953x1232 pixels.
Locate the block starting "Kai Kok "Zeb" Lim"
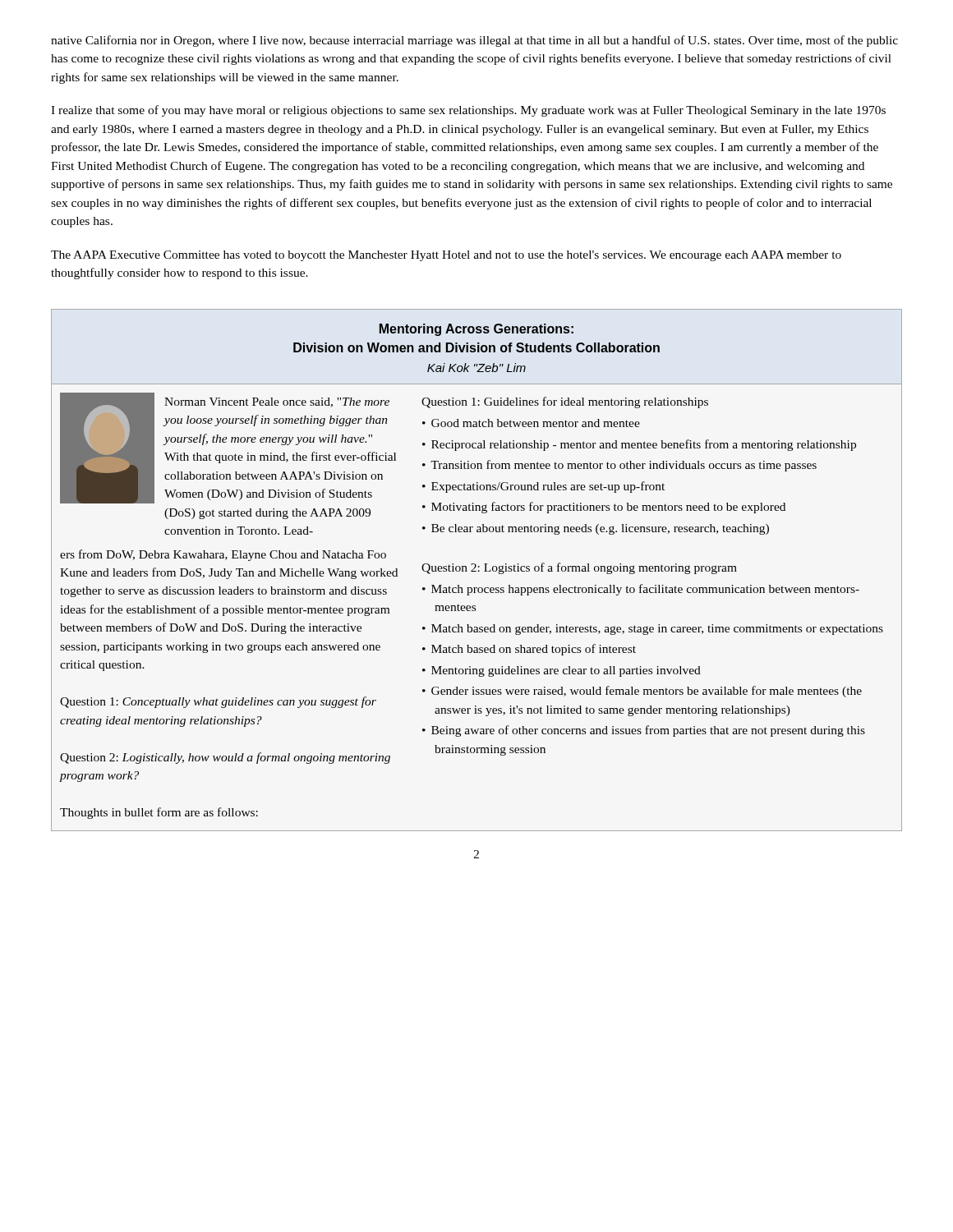[476, 368]
